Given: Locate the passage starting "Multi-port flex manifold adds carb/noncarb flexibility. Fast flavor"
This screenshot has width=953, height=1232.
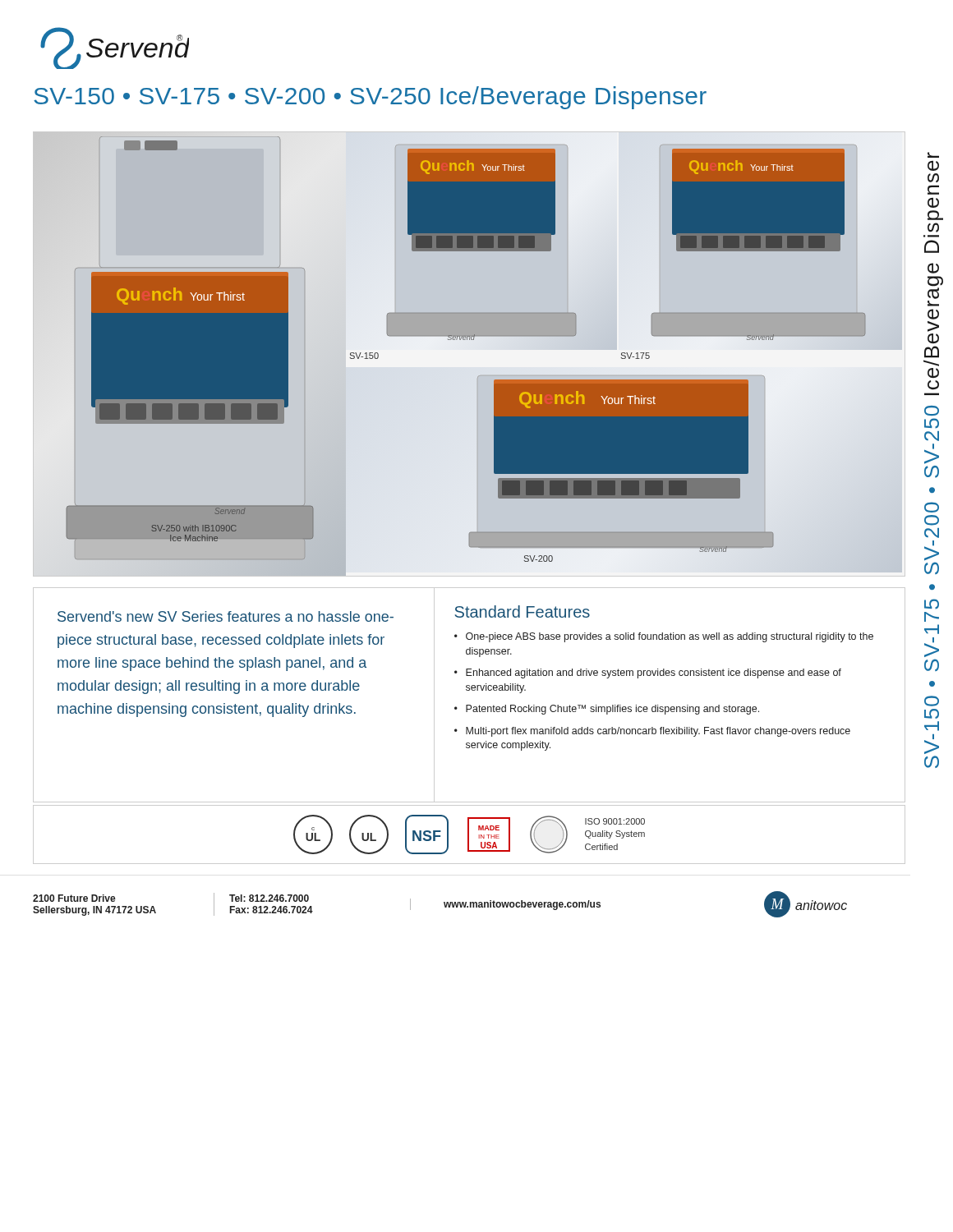Looking at the screenshot, I should coord(658,738).
